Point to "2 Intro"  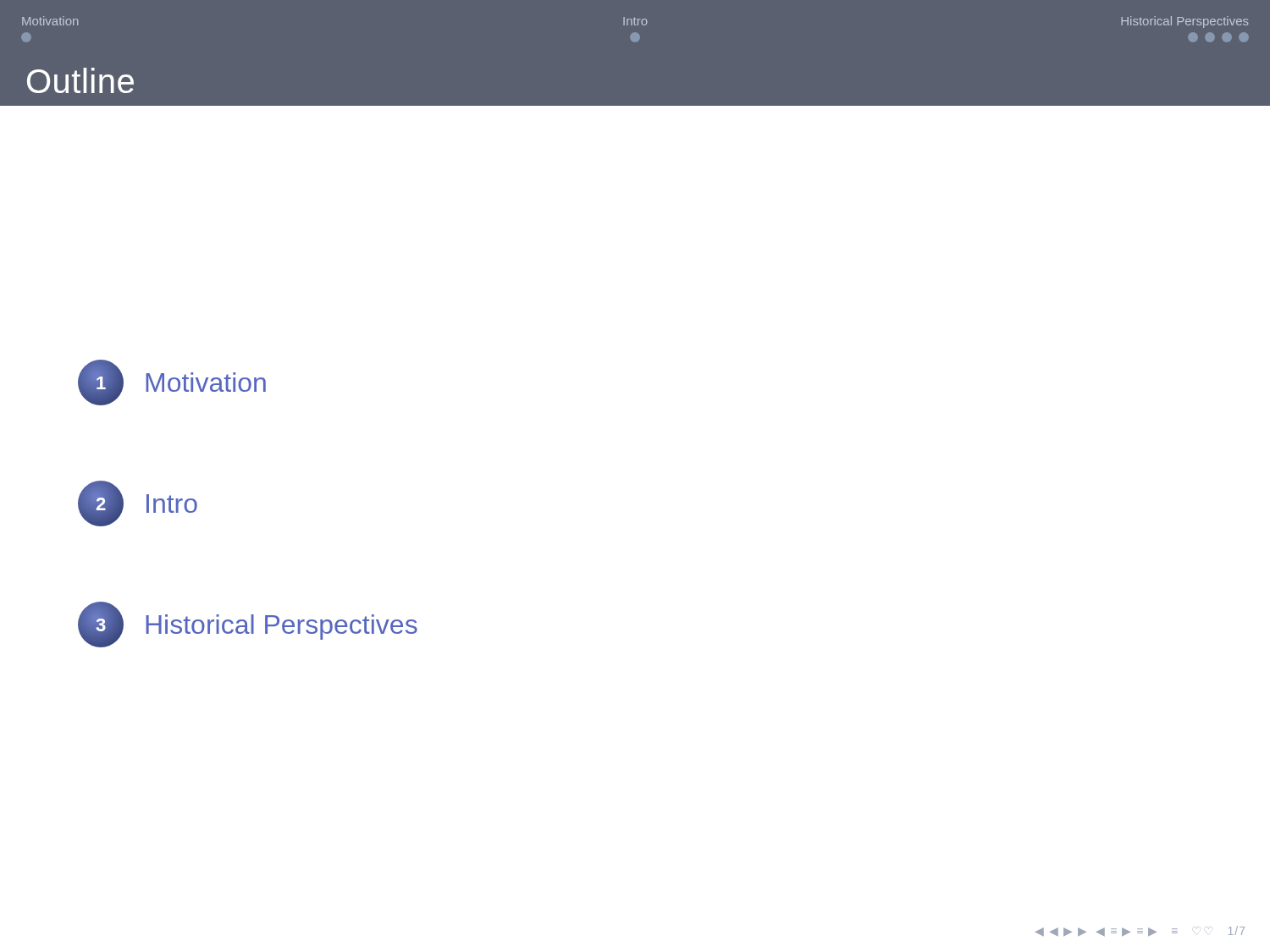pyautogui.click(x=137, y=504)
